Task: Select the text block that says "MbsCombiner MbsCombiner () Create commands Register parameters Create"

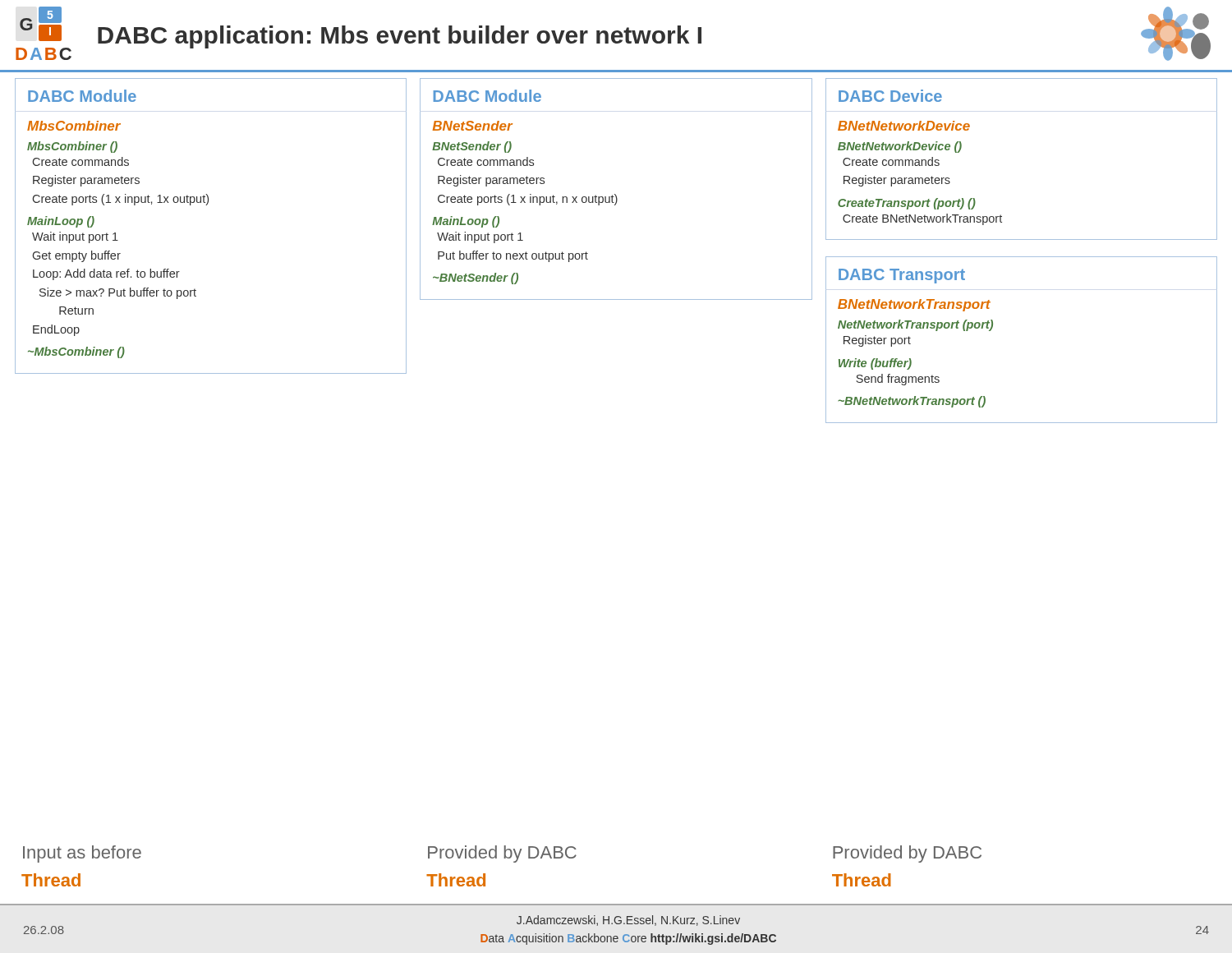Action: 74,126
